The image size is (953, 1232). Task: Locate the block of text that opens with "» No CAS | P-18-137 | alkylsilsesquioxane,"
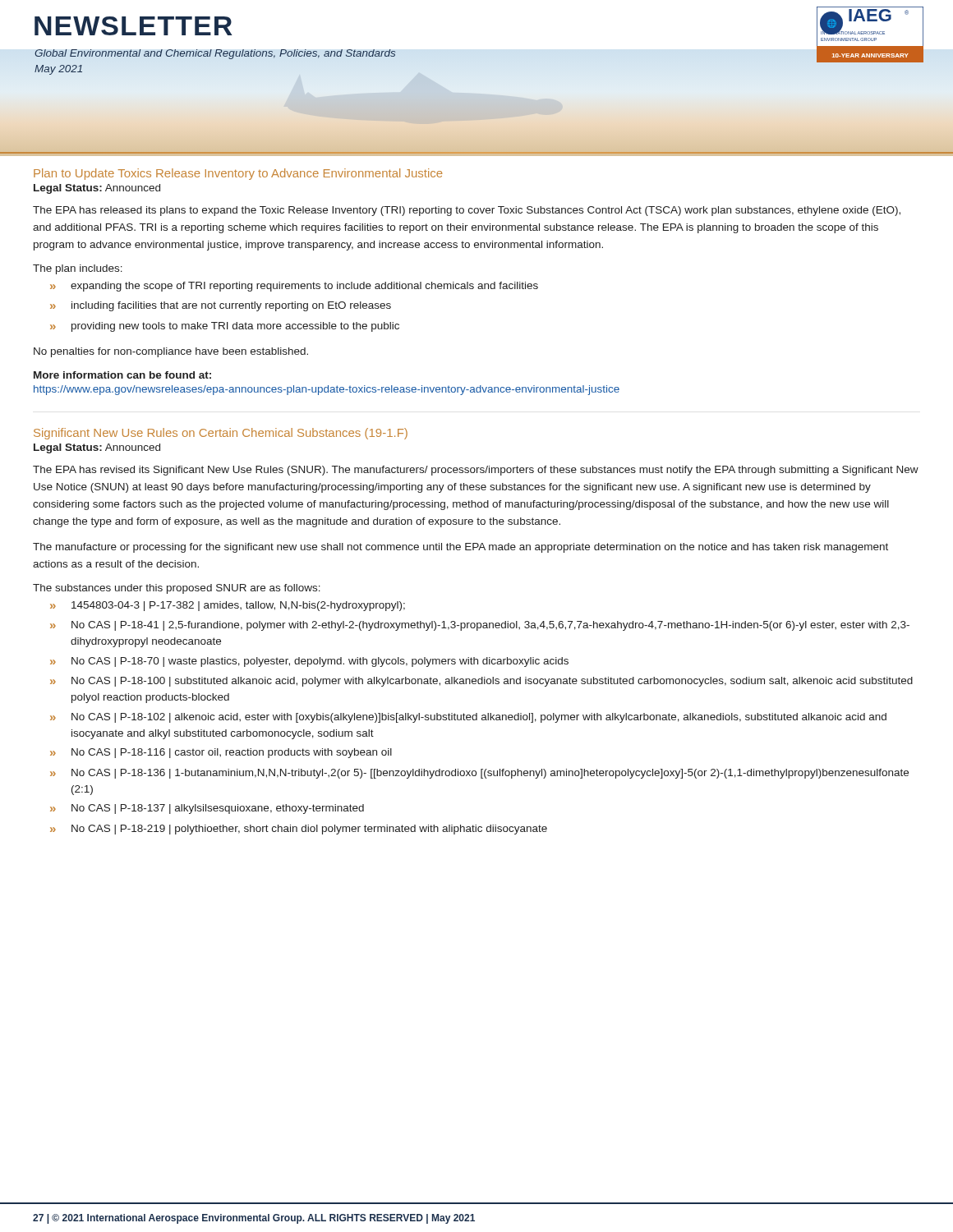pyautogui.click(x=207, y=809)
